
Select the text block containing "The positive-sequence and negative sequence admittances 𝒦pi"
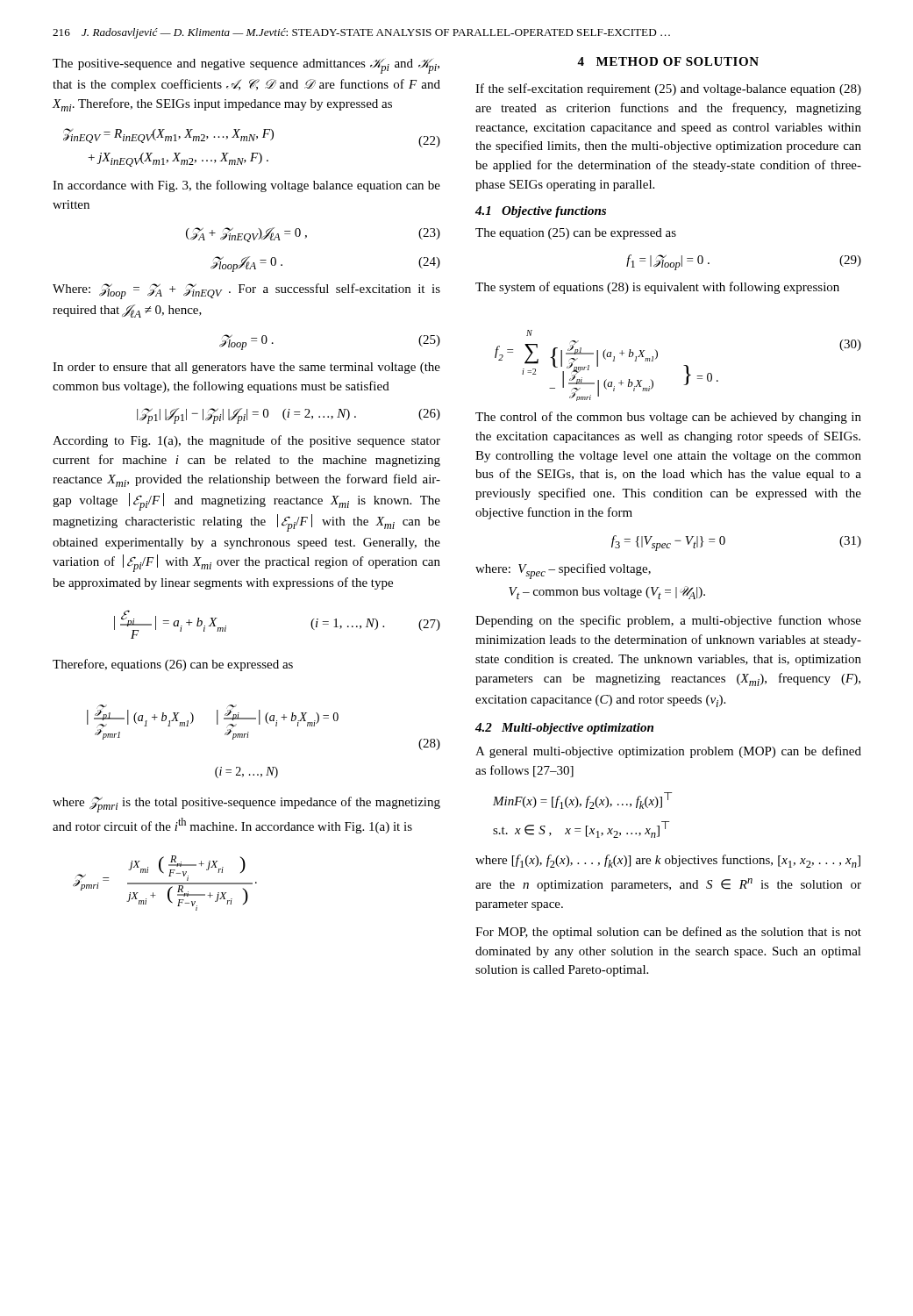tap(246, 85)
